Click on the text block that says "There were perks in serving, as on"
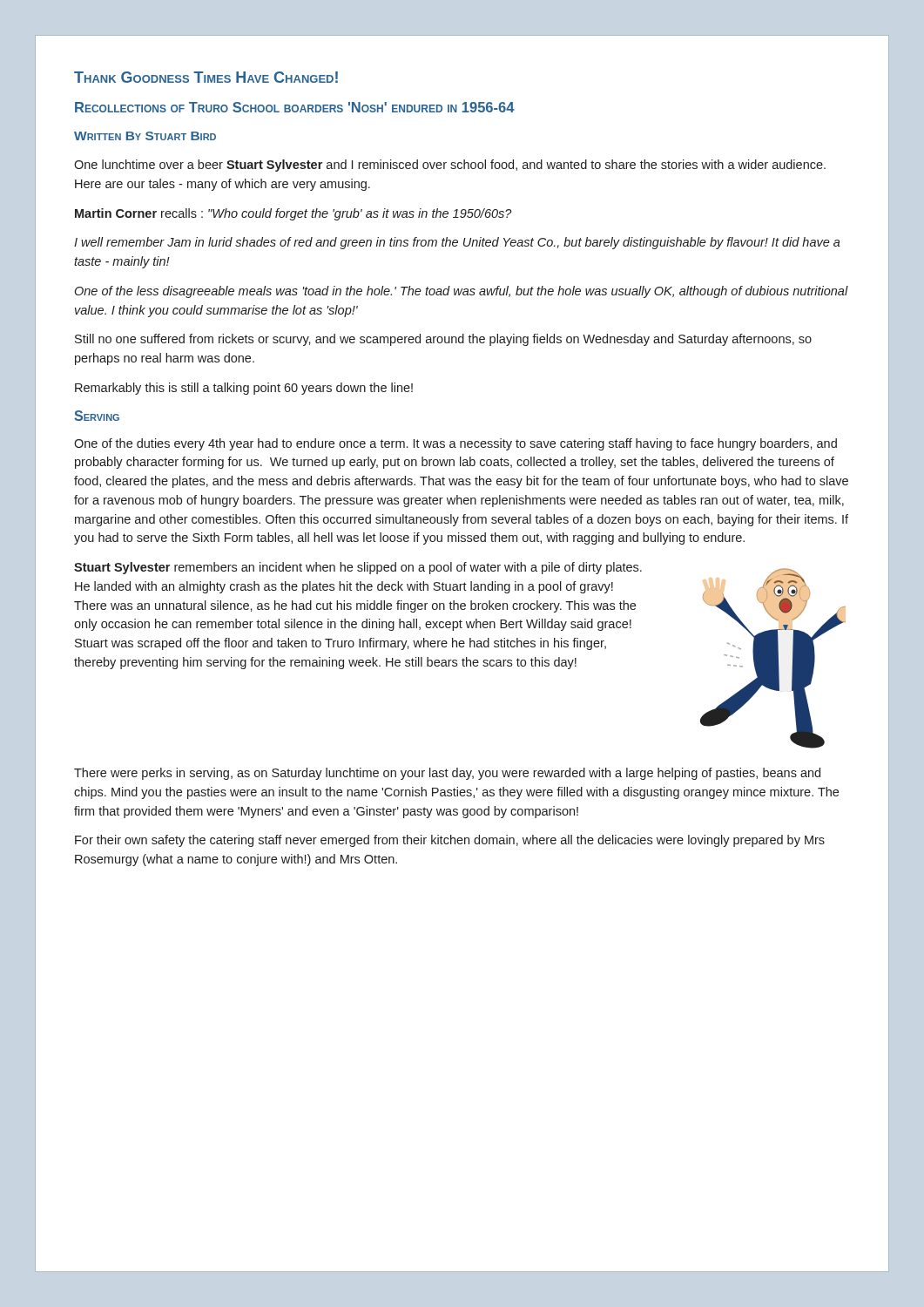Image resolution: width=924 pixels, height=1307 pixels. [x=457, y=792]
